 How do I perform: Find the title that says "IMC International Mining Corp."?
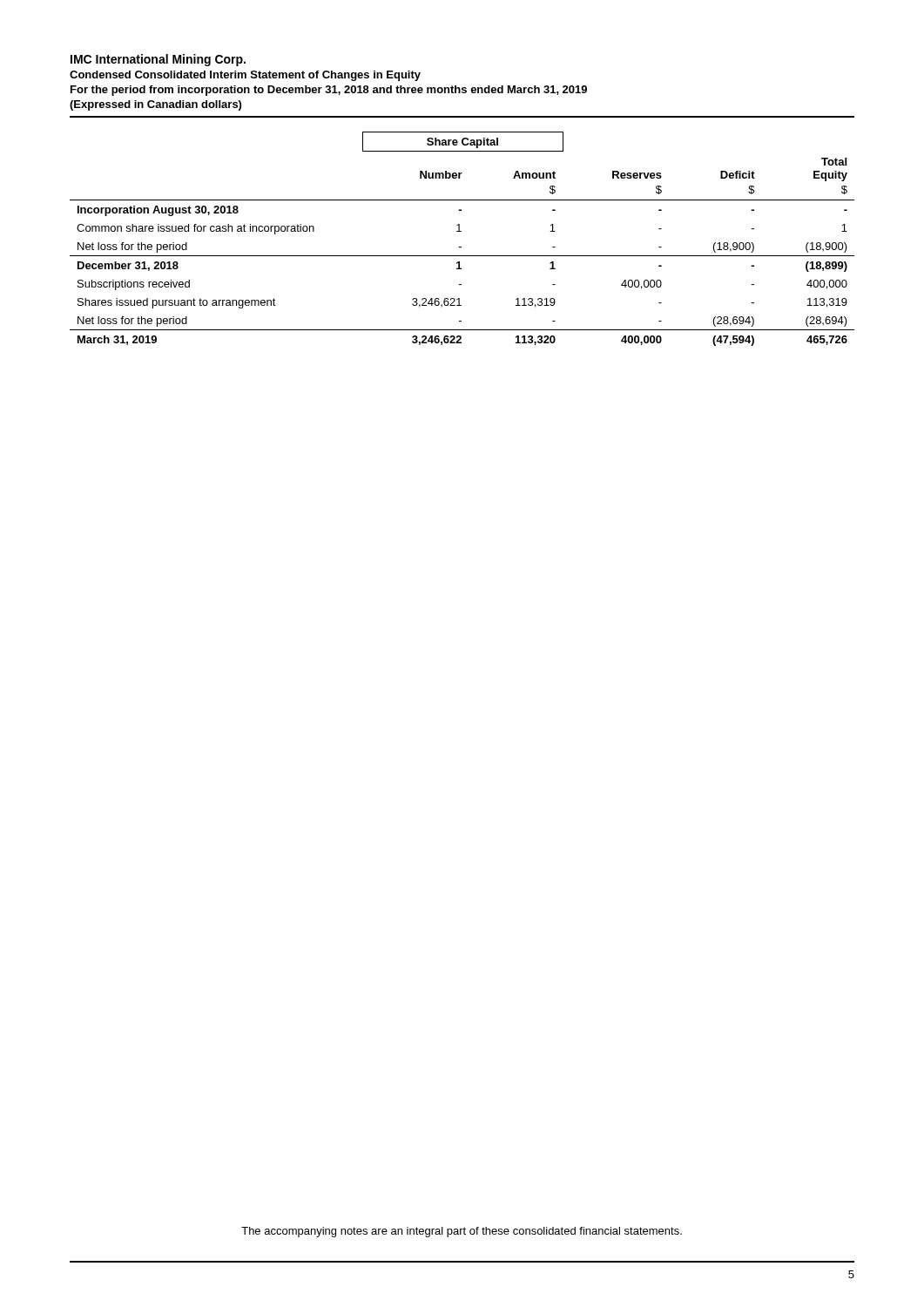coord(158,59)
